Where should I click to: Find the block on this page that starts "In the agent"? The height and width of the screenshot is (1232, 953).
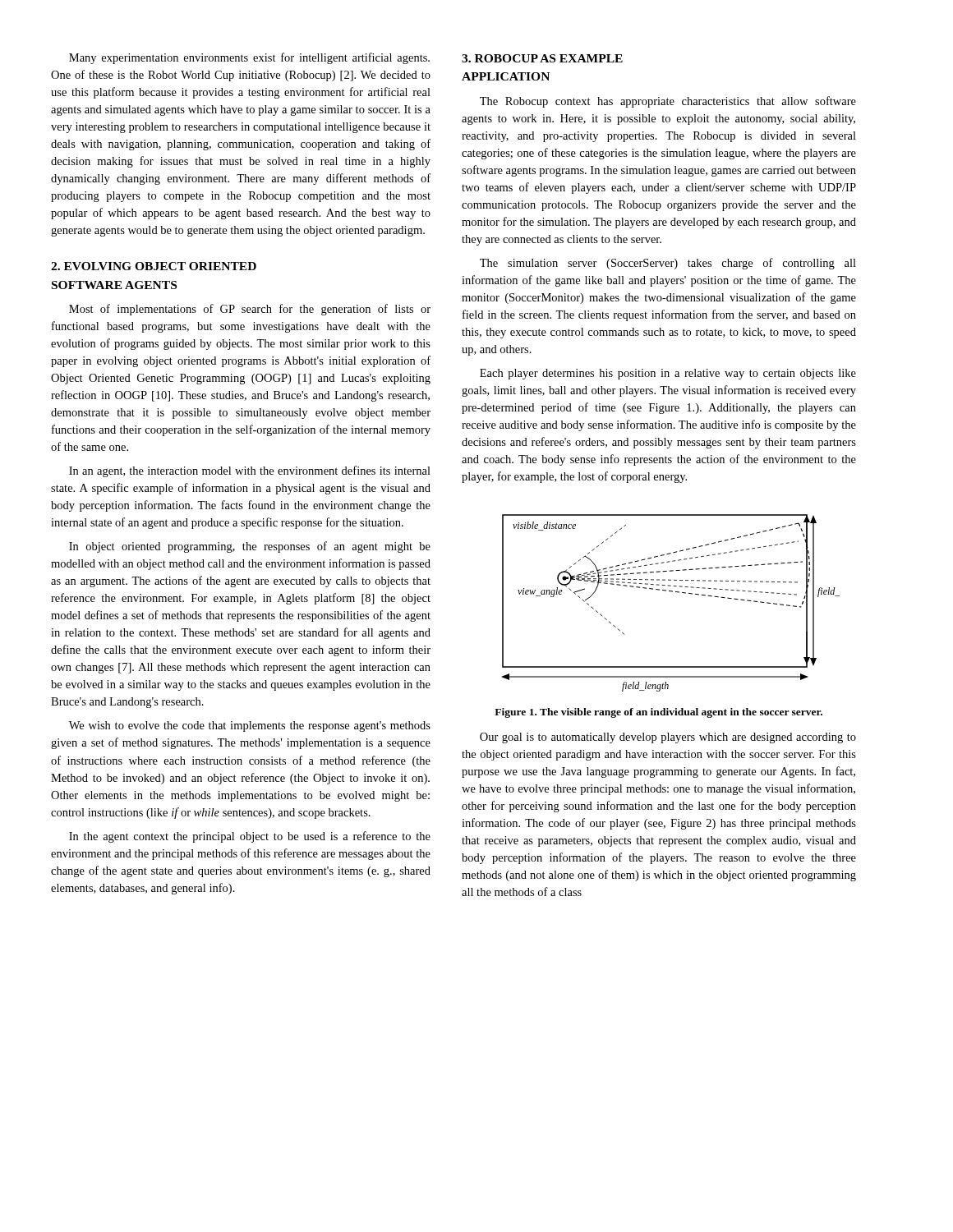(x=241, y=862)
